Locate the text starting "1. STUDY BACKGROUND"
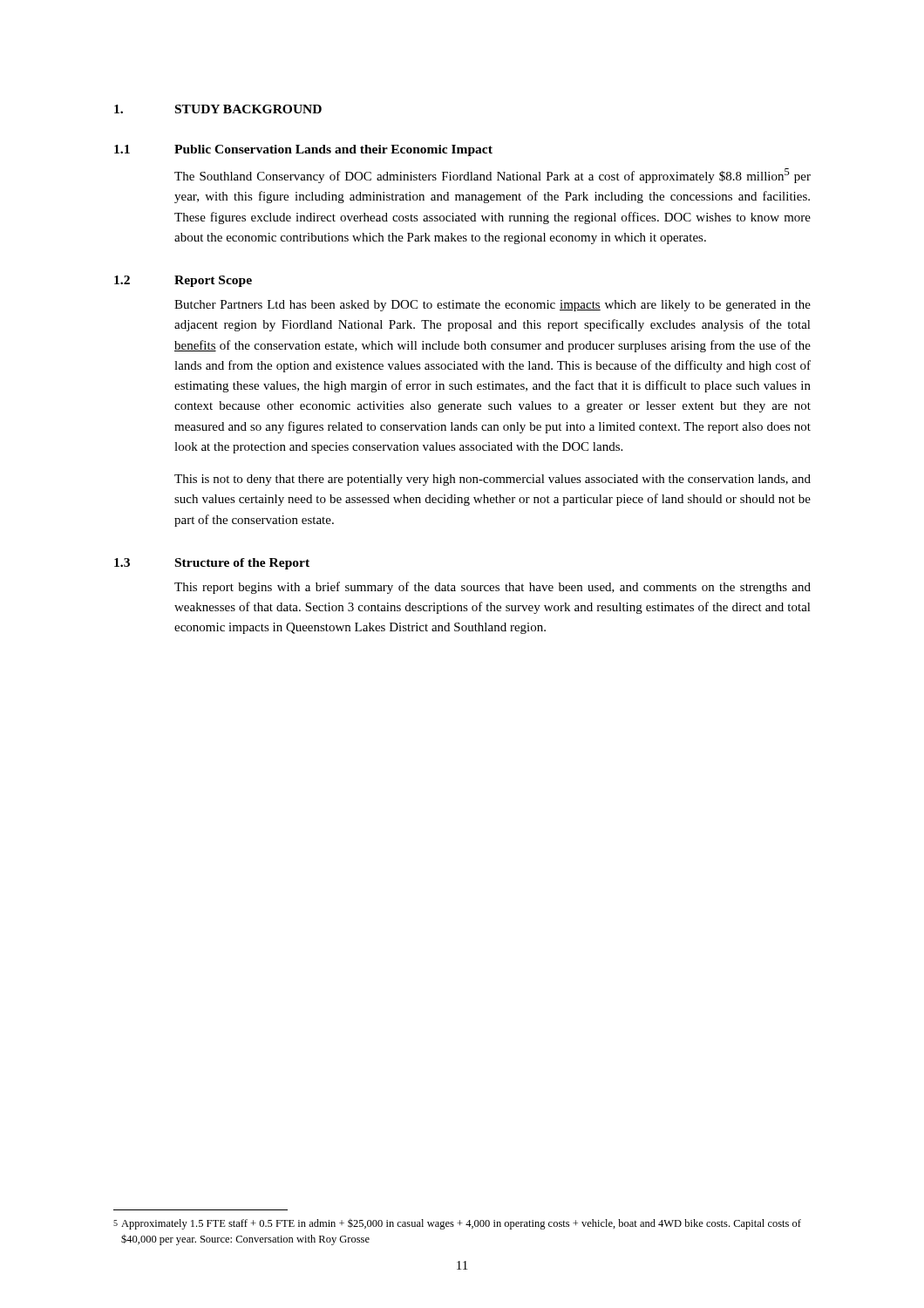The width and height of the screenshot is (924, 1308). (218, 109)
